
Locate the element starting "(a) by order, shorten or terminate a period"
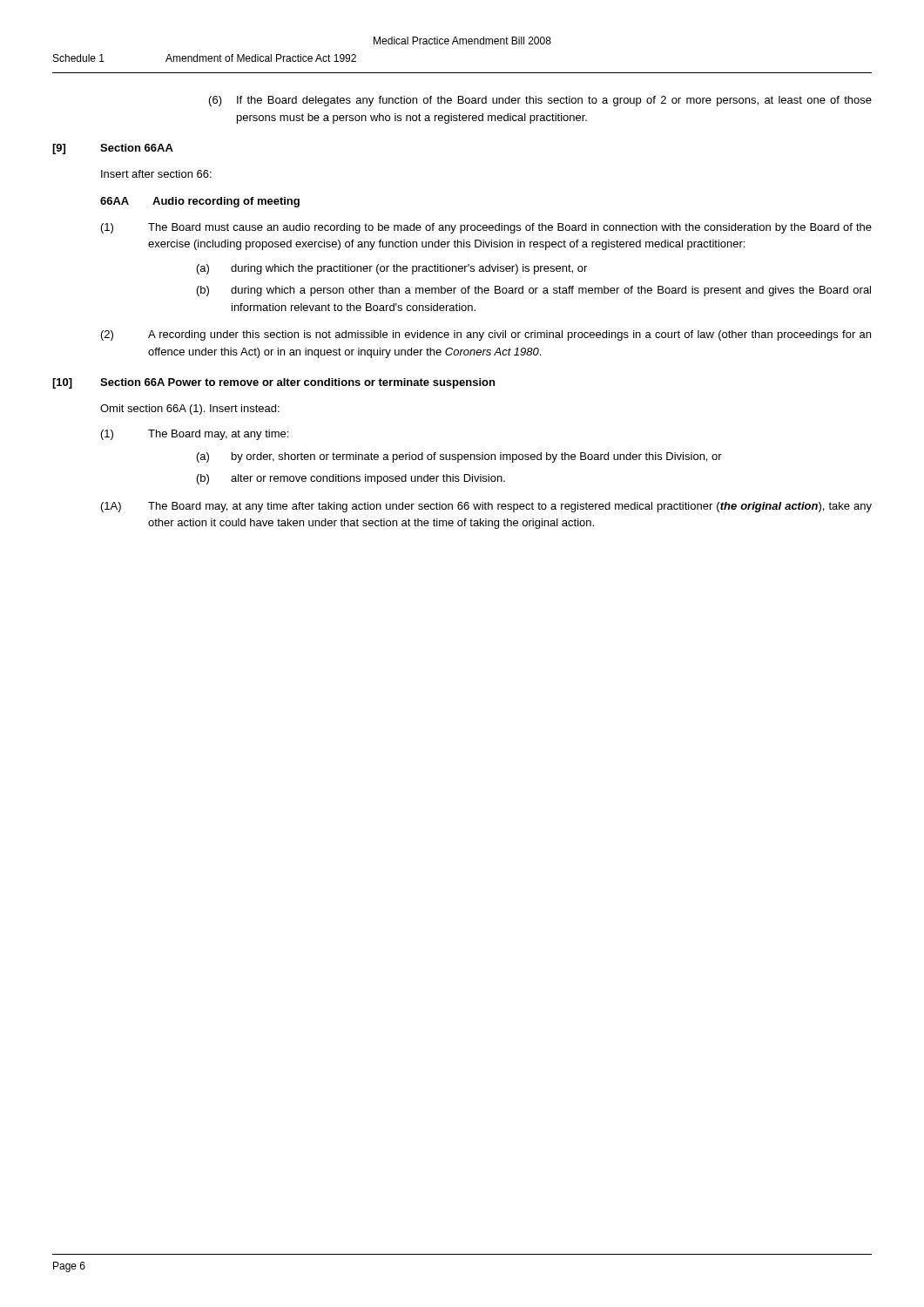coord(534,456)
